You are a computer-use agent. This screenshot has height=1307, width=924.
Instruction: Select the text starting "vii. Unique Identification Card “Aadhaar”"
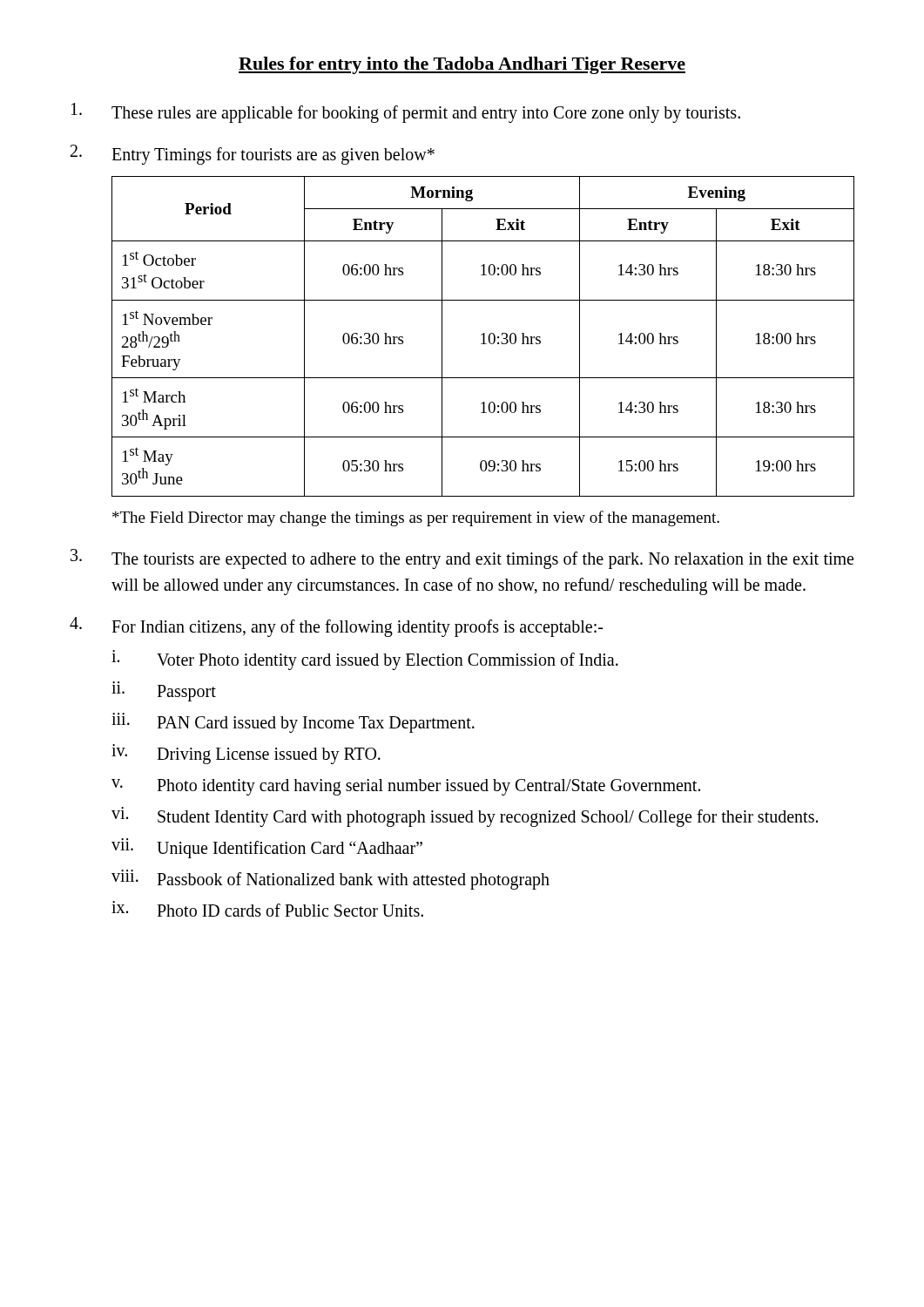pyautogui.click(x=267, y=848)
